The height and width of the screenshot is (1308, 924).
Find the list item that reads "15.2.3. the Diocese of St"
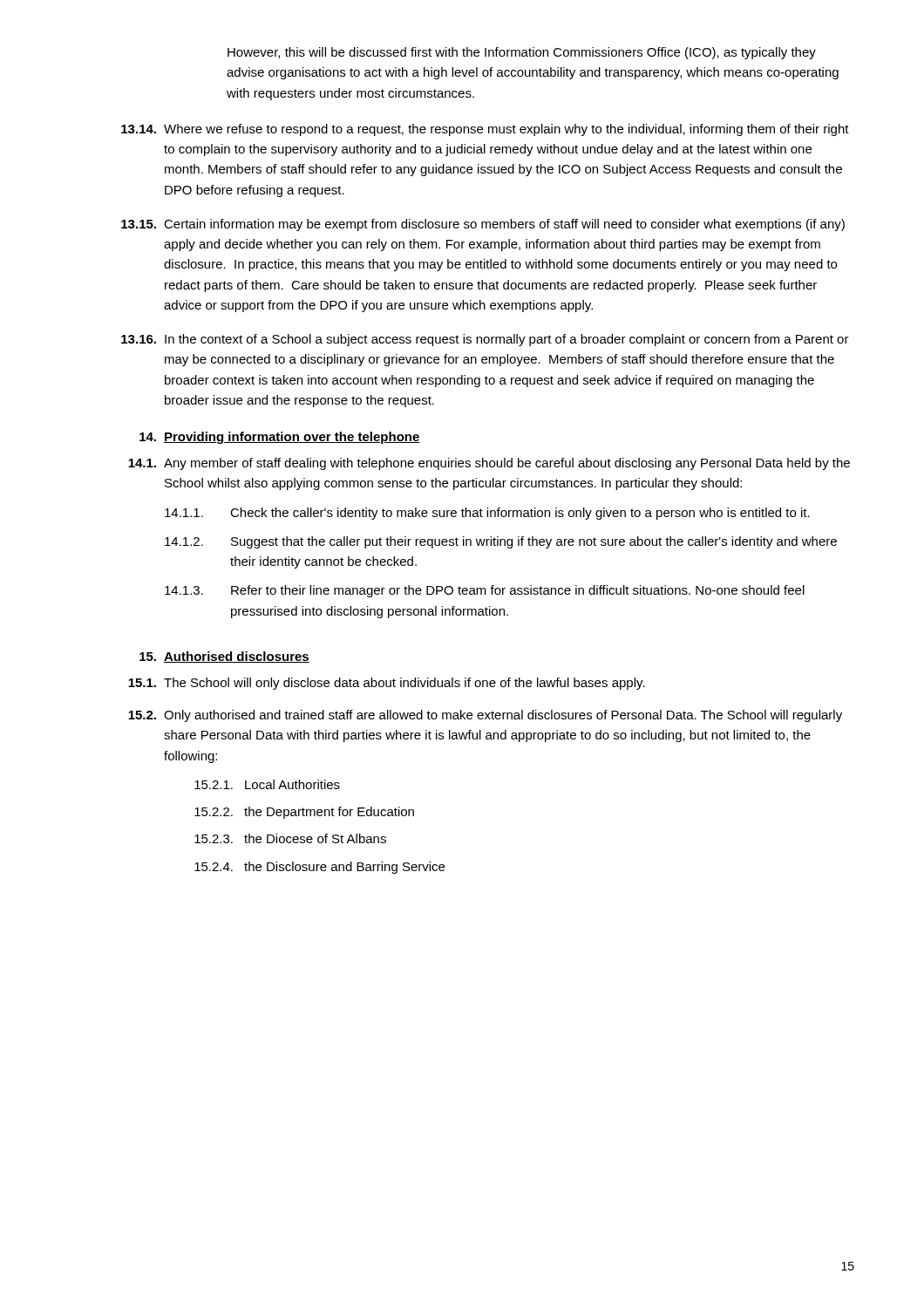click(x=290, y=838)
